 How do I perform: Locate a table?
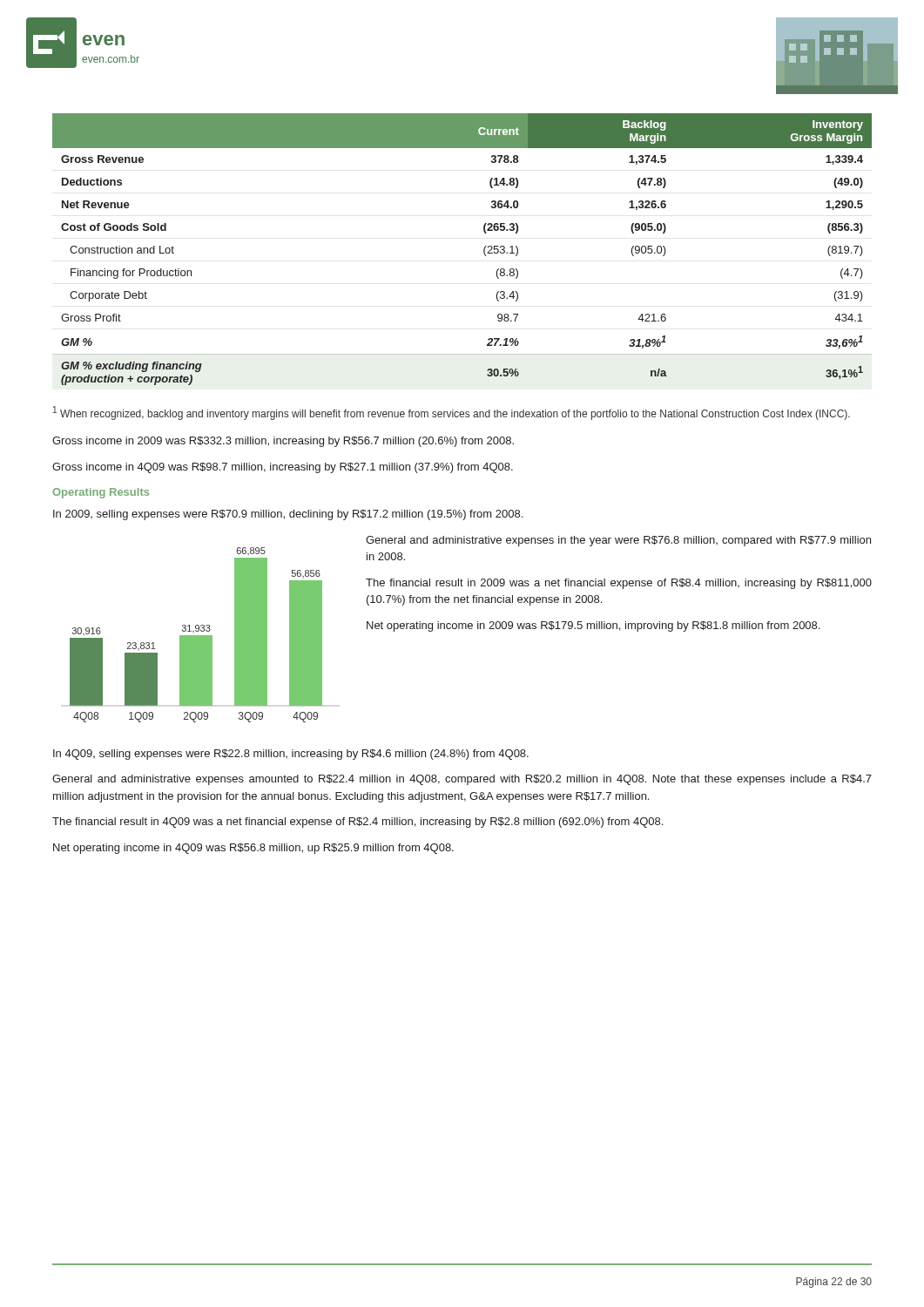(x=462, y=252)
